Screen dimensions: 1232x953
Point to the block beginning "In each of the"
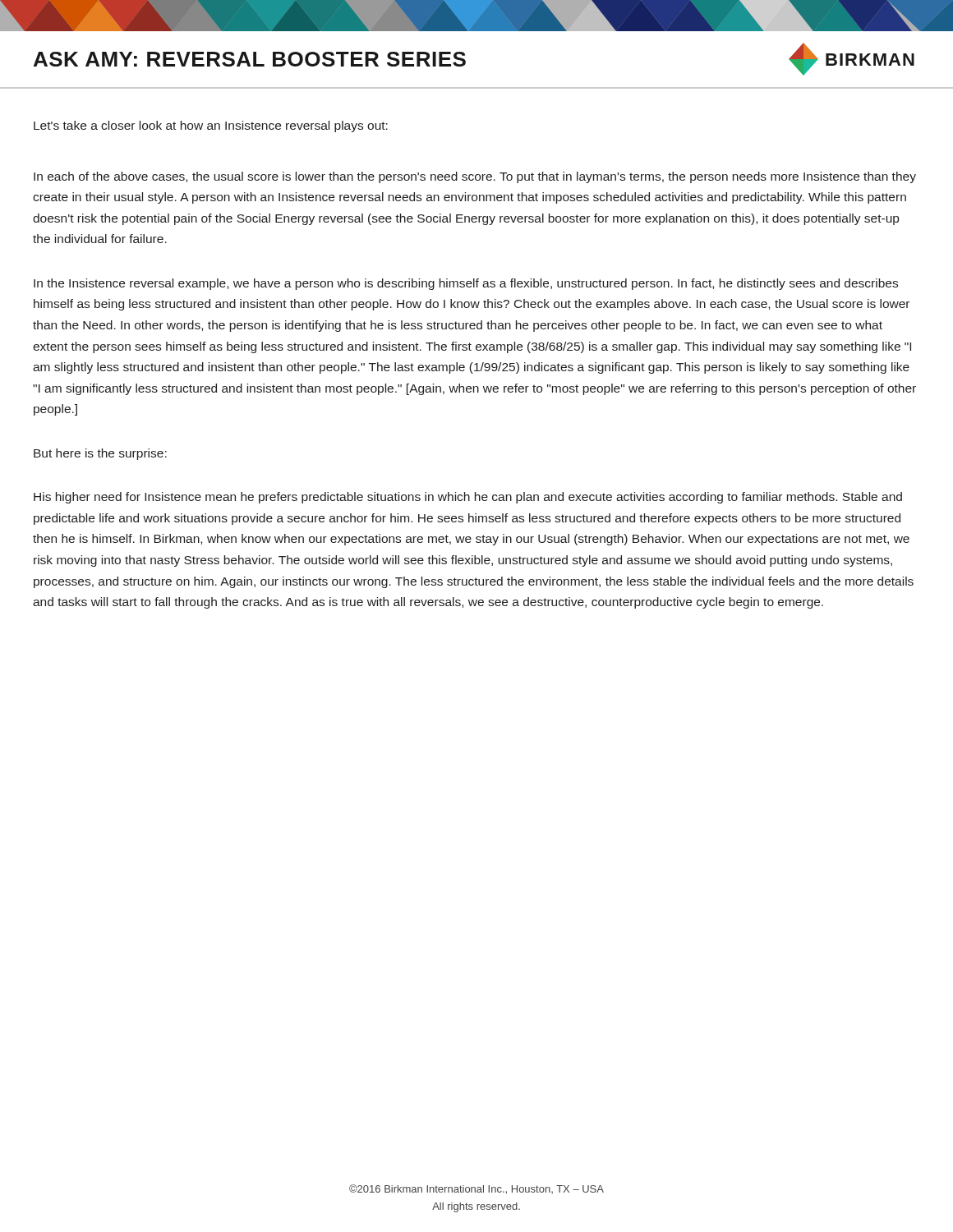[474, 207]
